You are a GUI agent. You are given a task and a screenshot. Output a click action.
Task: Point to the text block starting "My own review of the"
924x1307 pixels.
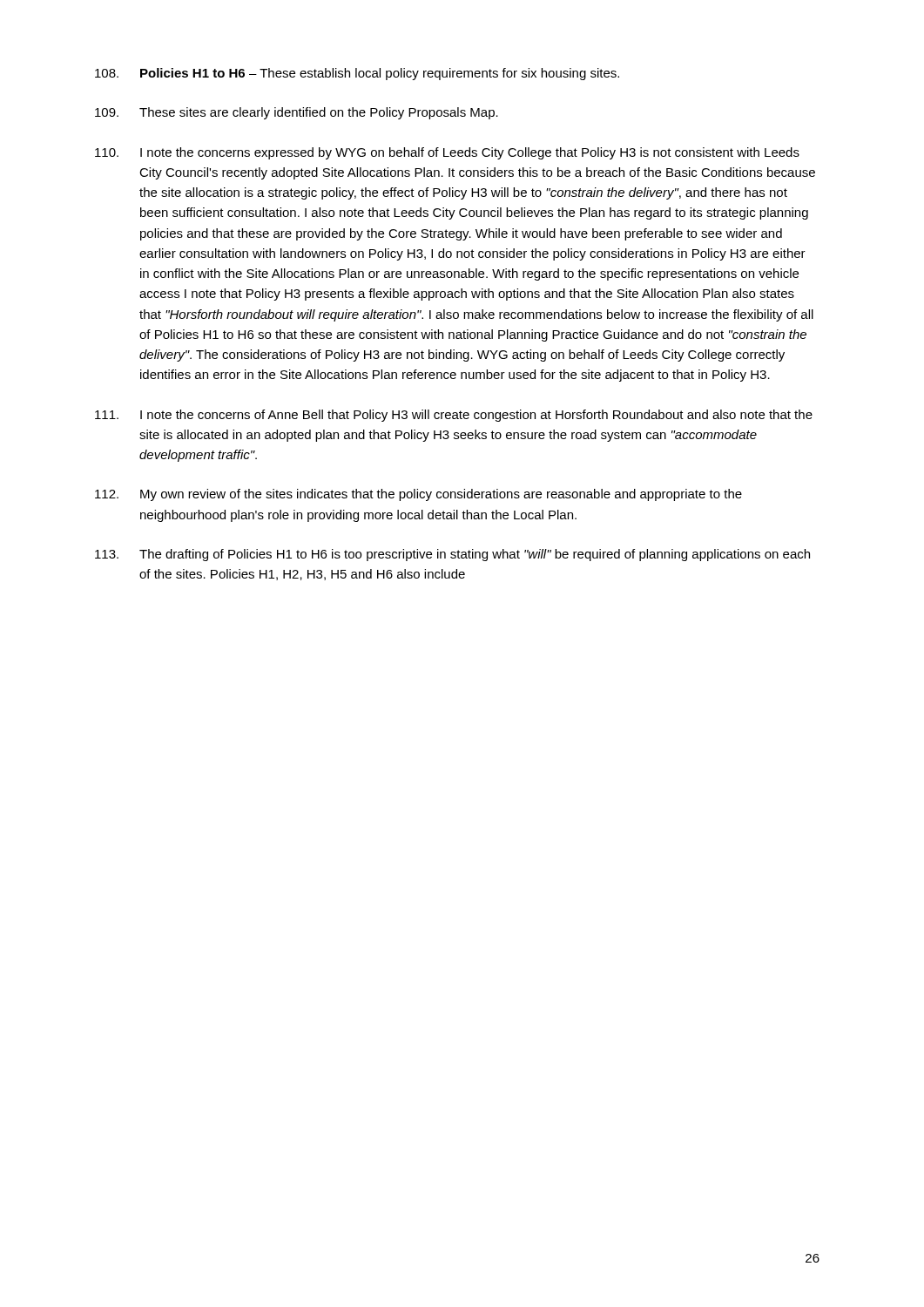[x=455, y=504]
